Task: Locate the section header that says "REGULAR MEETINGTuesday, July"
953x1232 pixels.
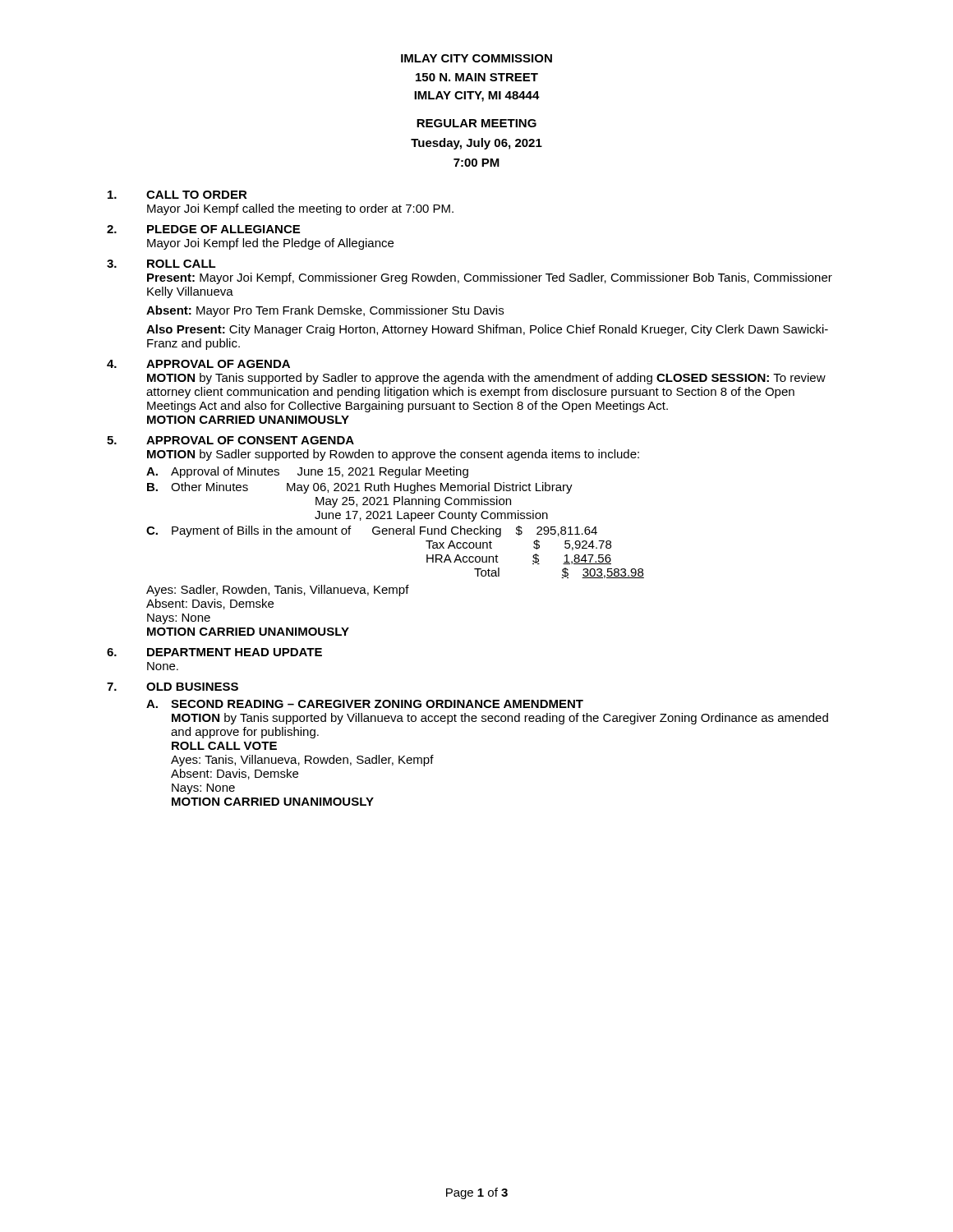Action: coord(476,142)
